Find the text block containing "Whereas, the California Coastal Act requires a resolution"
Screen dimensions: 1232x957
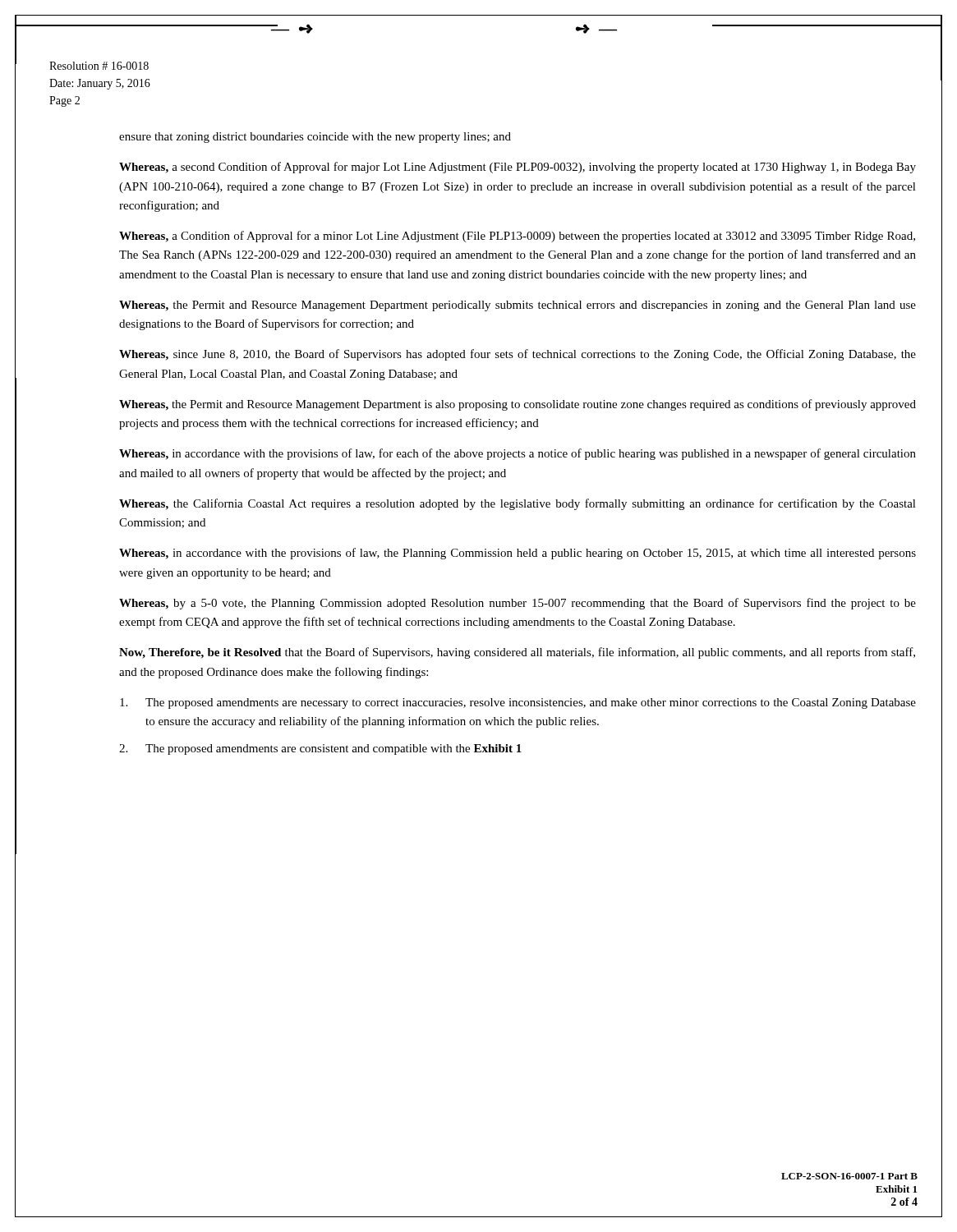click(x=518, y=513)
